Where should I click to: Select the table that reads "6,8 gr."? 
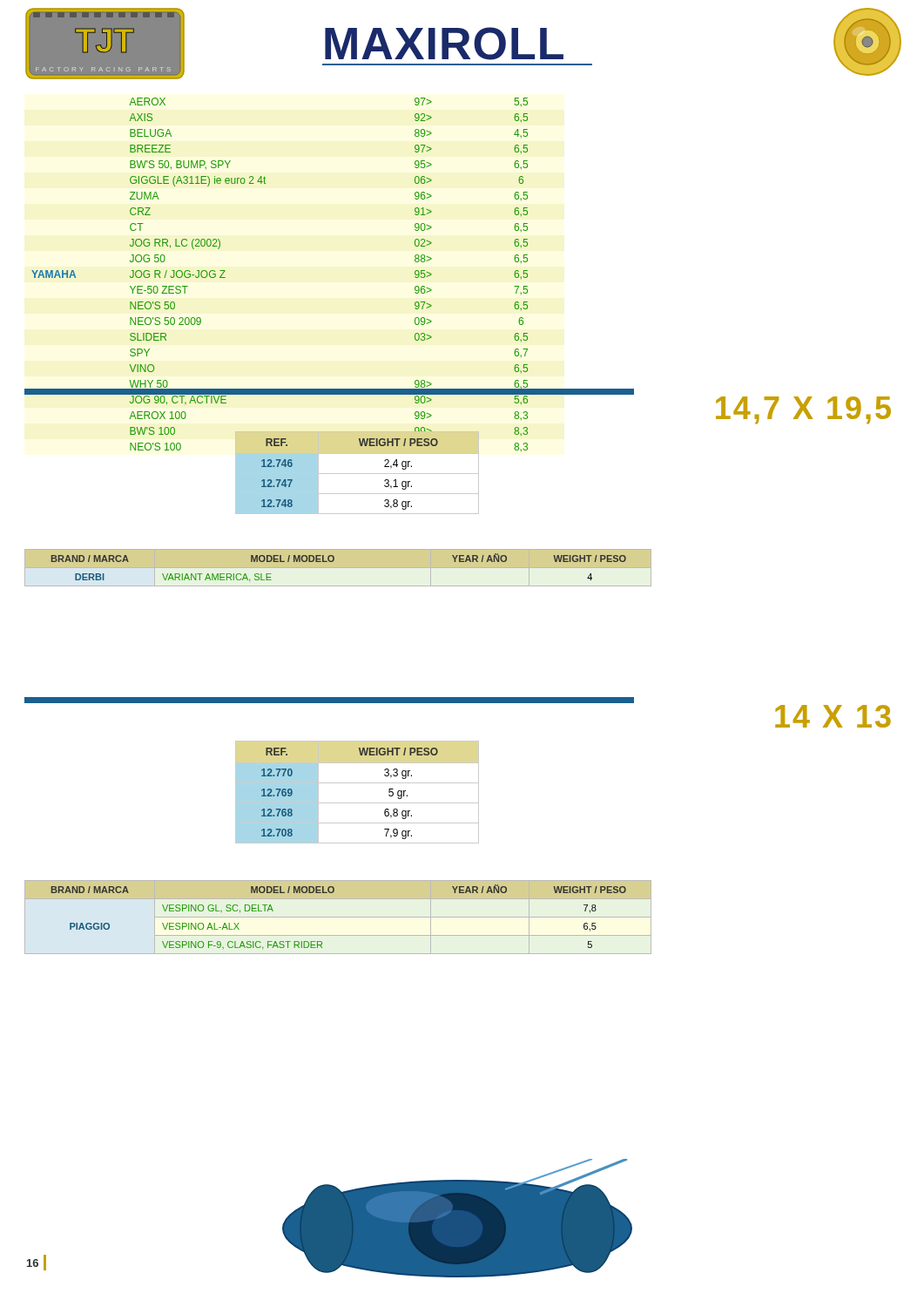pyautogui.click(x=357, y=792)
